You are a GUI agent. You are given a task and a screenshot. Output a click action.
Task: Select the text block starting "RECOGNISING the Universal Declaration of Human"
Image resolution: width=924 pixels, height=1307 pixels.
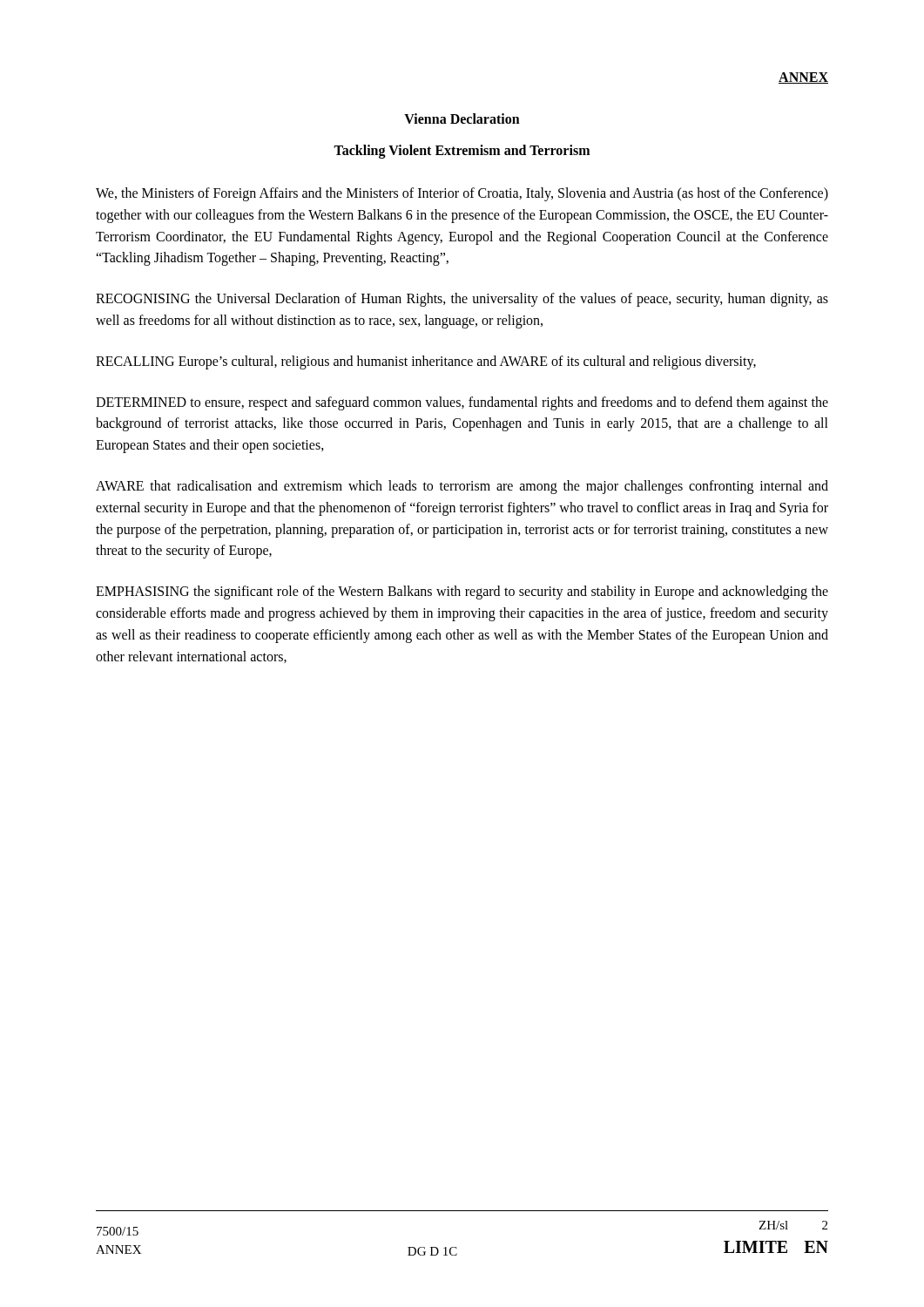point(462,309)
